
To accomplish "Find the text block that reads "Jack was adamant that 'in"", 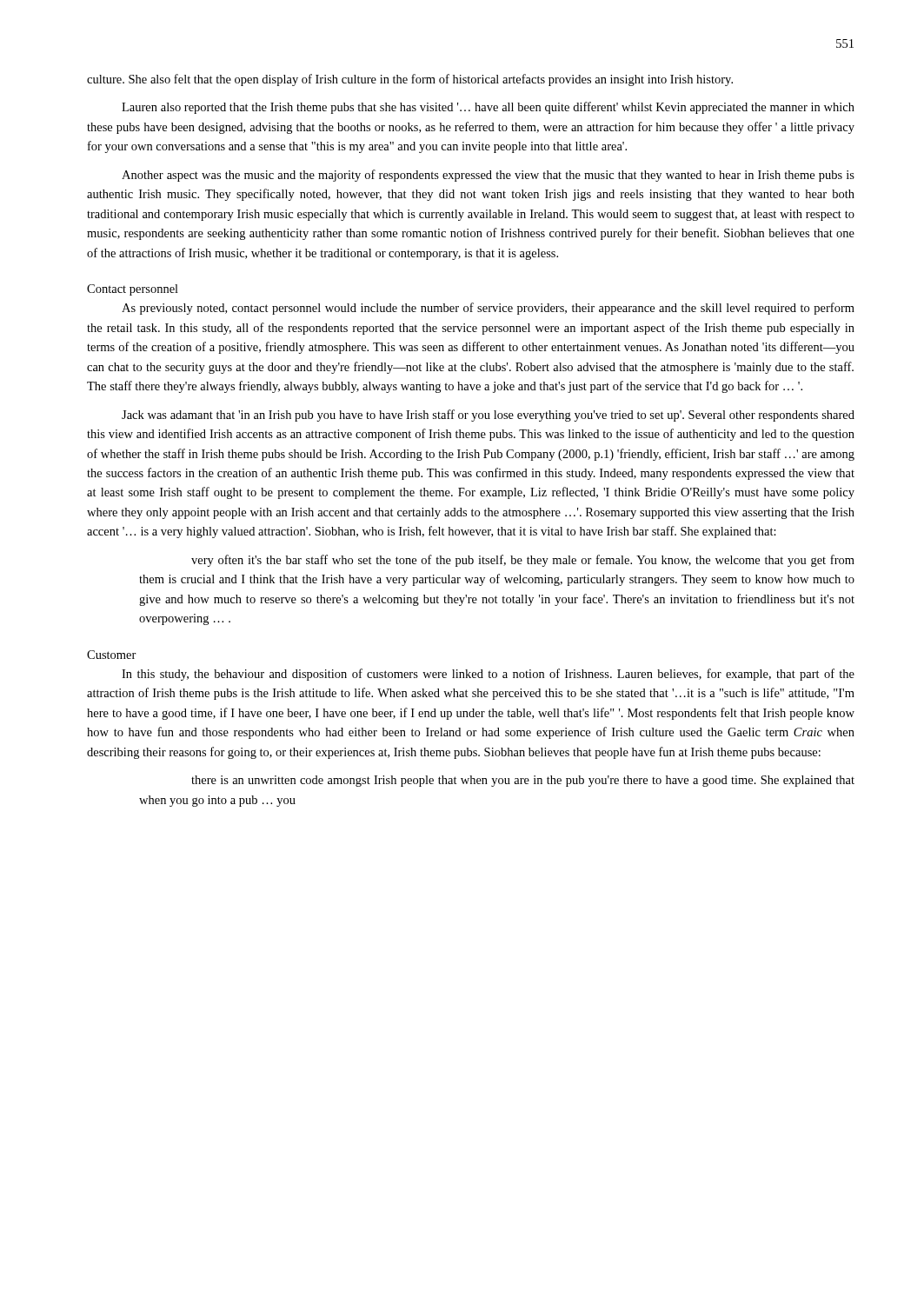I will point(471,473).
